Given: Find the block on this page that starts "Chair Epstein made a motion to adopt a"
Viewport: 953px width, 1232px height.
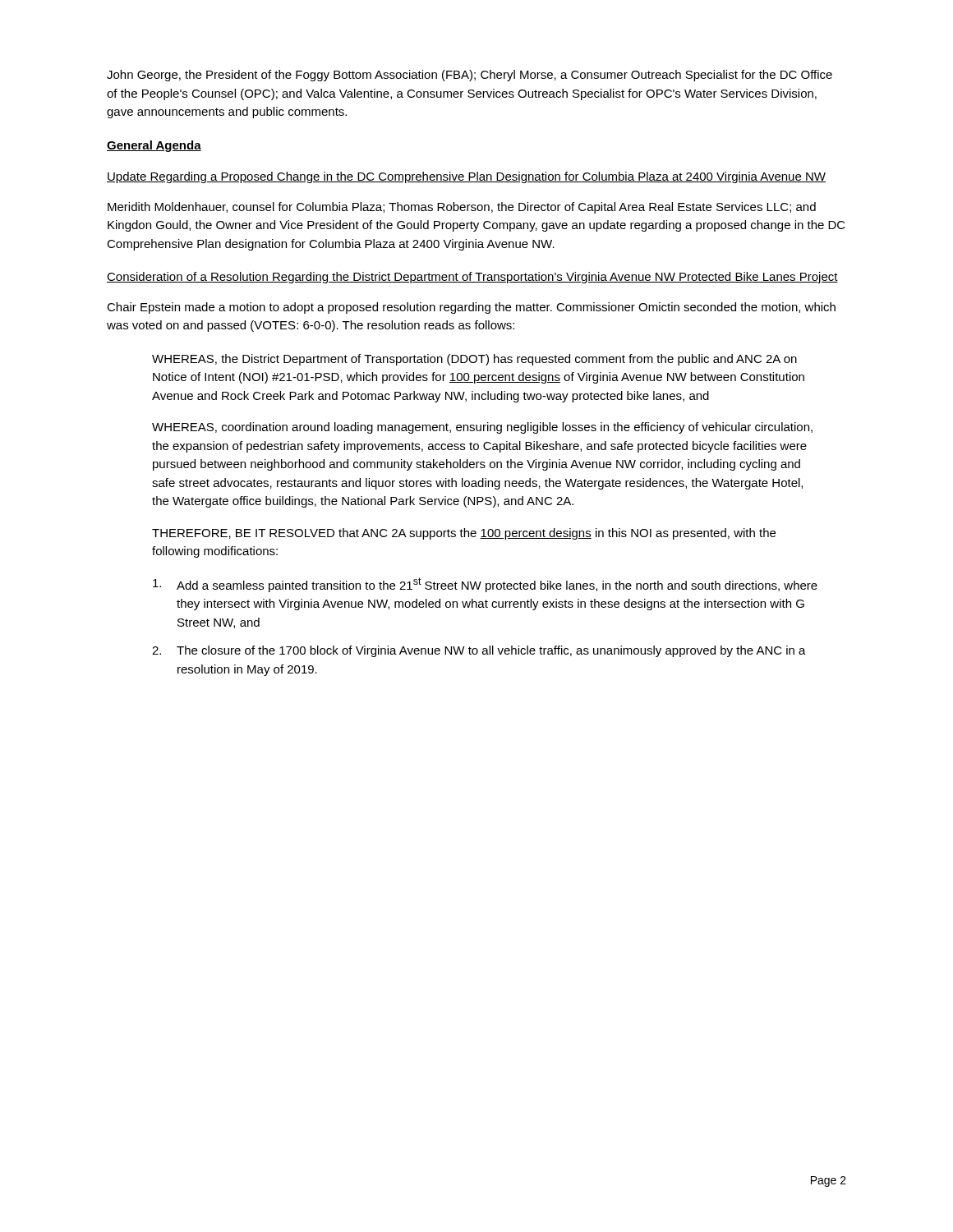Looking at the screenshot, I should coord(472,316).
